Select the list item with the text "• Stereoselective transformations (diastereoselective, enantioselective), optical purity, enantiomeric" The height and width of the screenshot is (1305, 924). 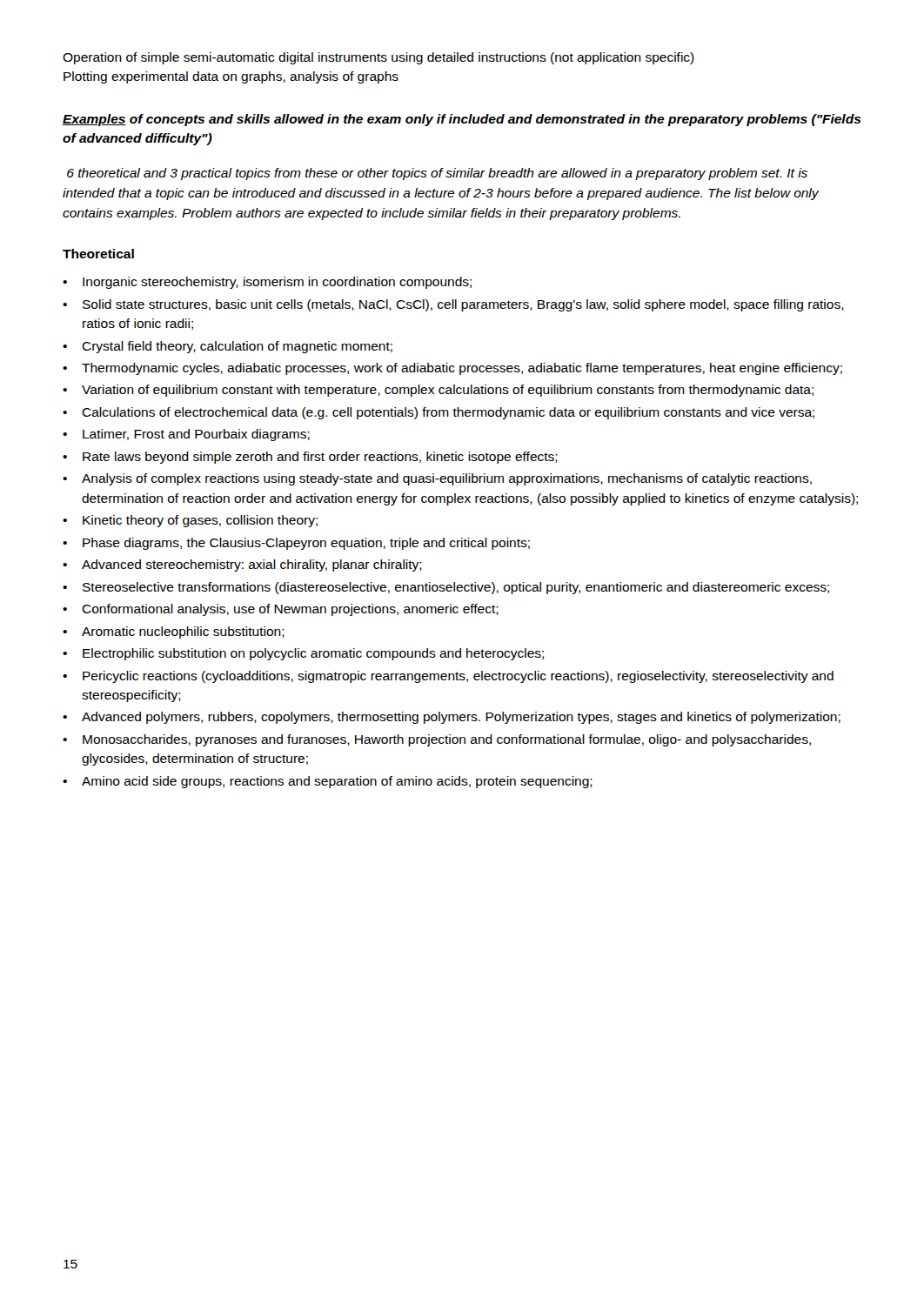click(x=462, y=587)
